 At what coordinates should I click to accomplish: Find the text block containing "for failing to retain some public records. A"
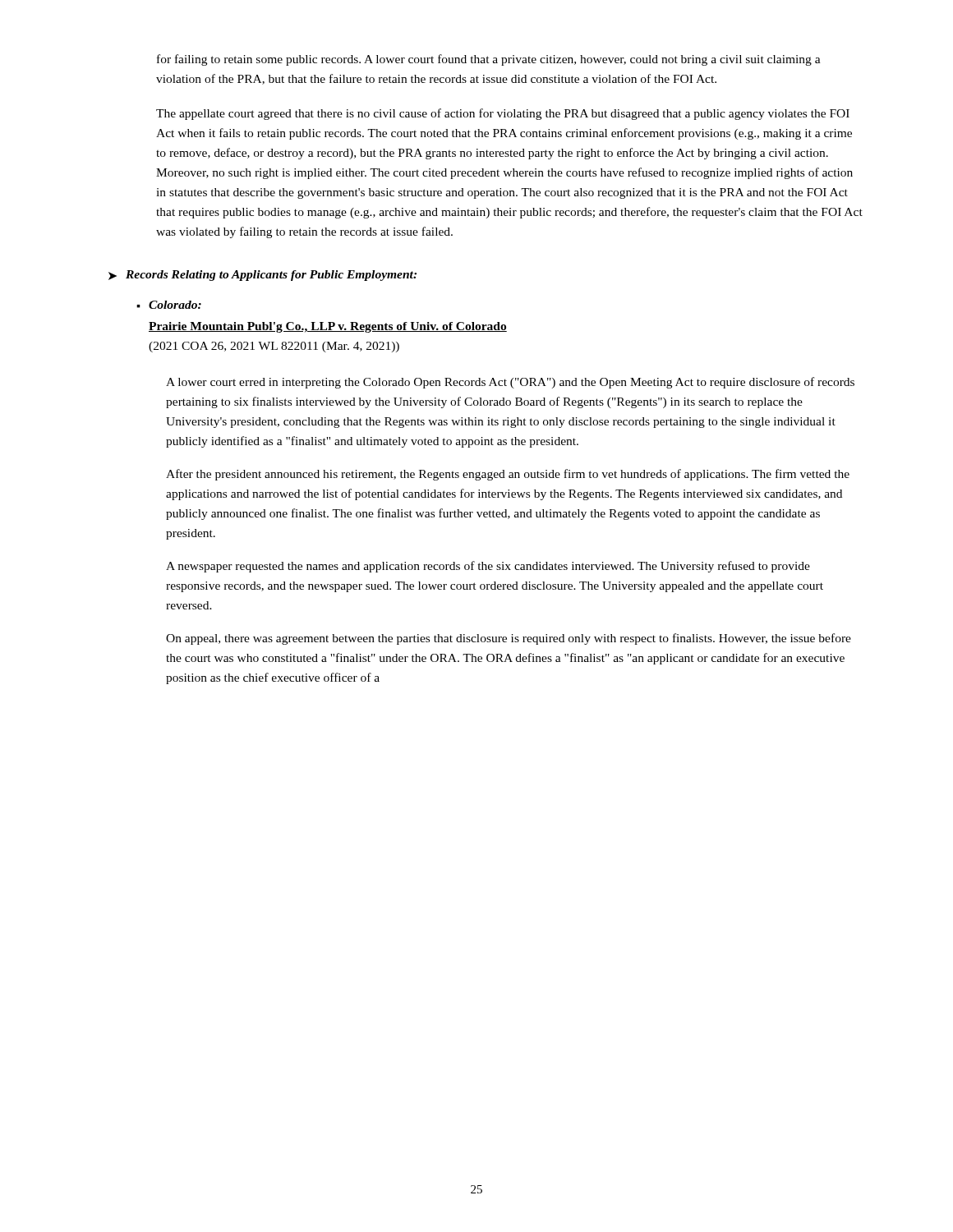pos(488,69)
